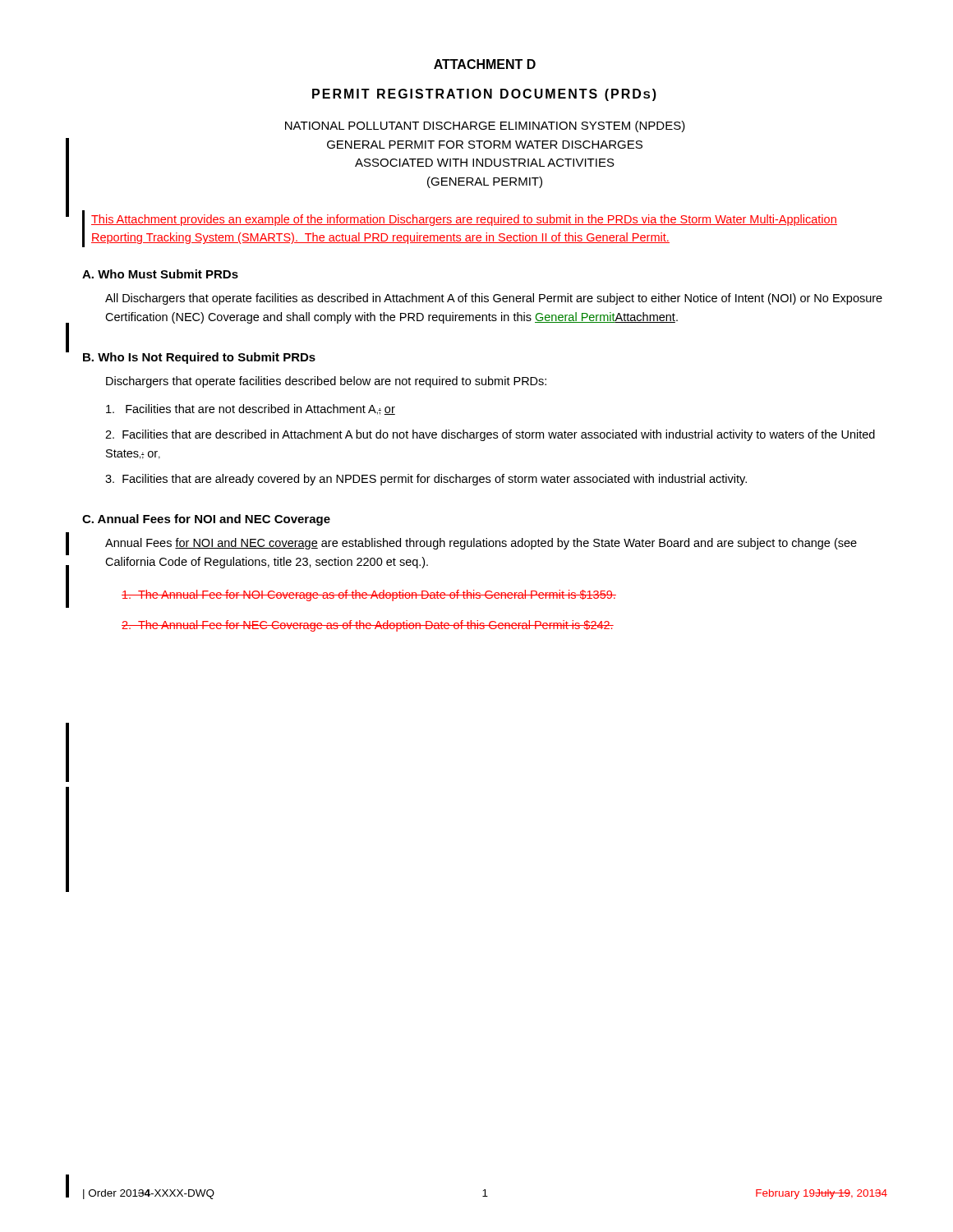Locate the title containing "ATTACHMENT D"
The height and width of the screenshot is (1232, 953).
(x=485, y=64)
